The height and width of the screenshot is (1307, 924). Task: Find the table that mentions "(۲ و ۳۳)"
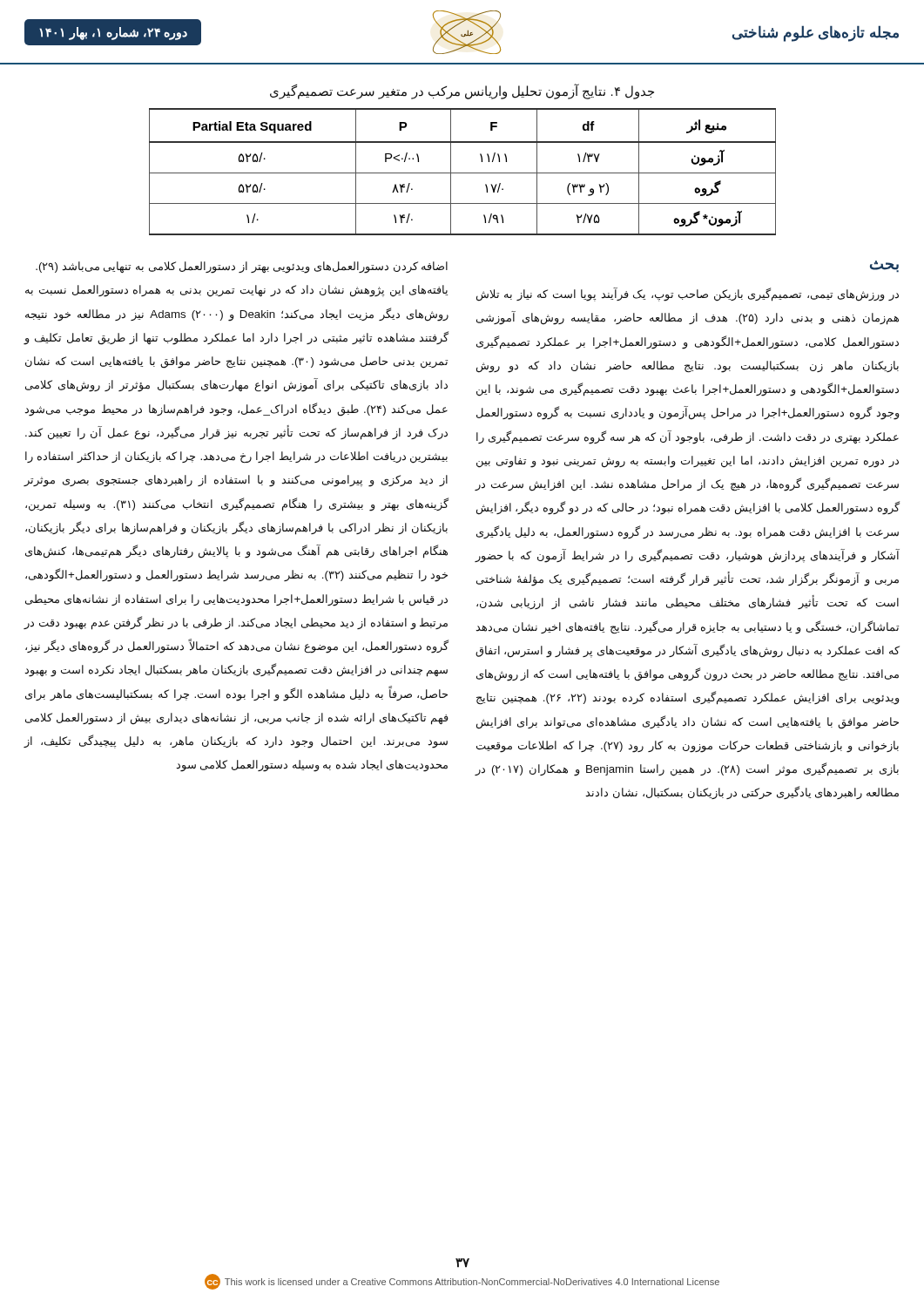[x=462, y=172]
